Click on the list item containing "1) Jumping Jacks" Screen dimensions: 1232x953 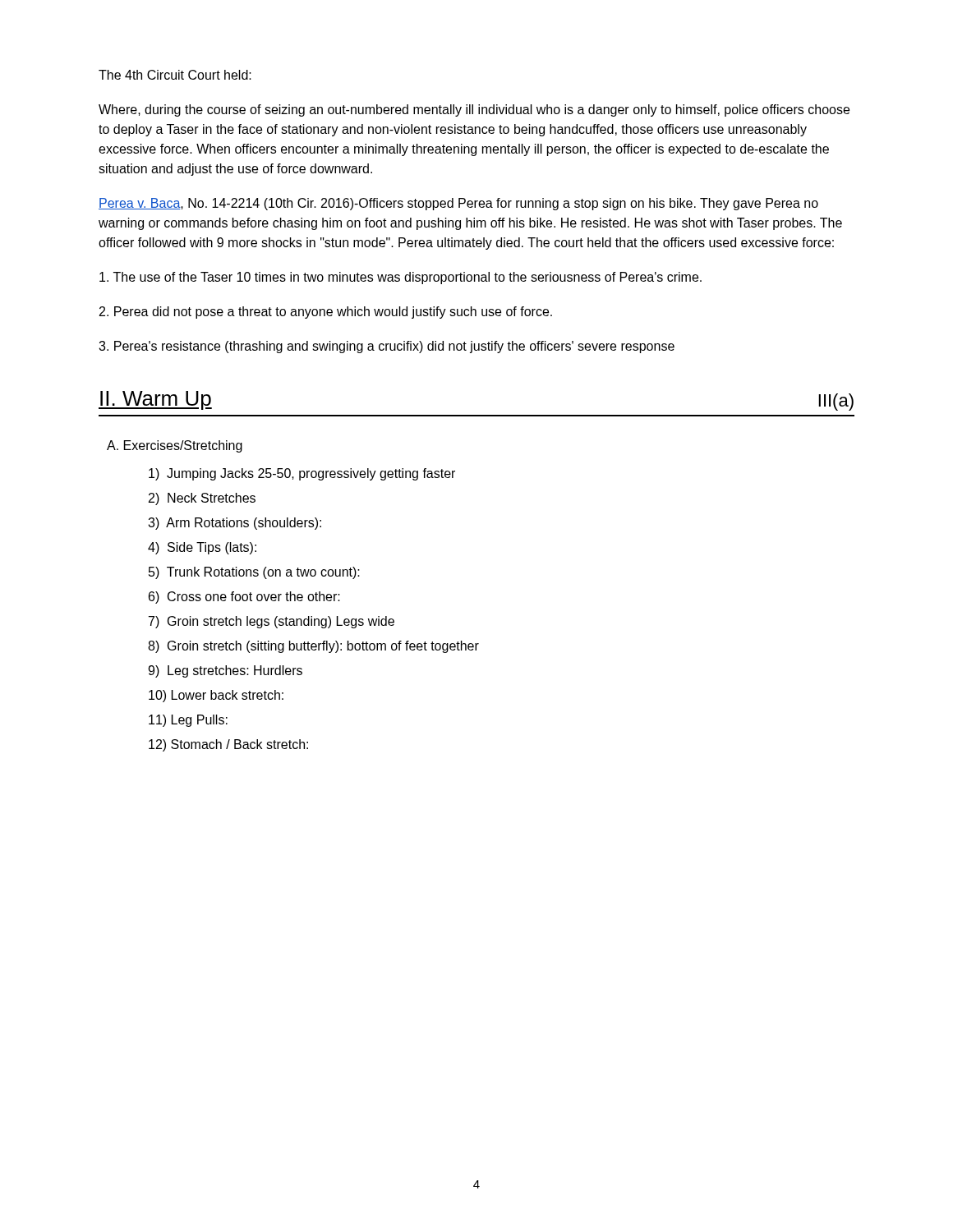coord(302,474)
